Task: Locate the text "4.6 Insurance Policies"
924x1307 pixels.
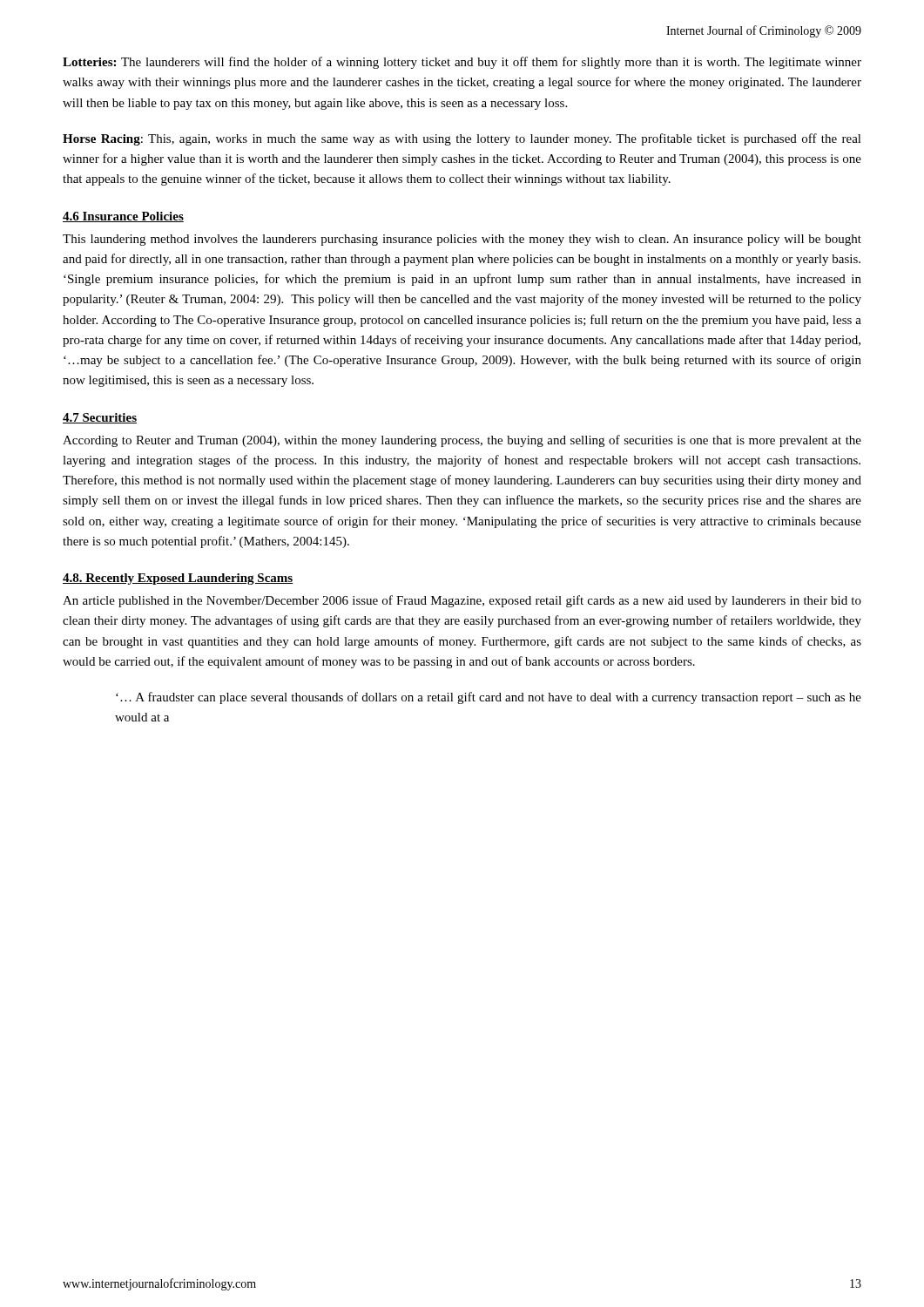Action: coord(123,216)
